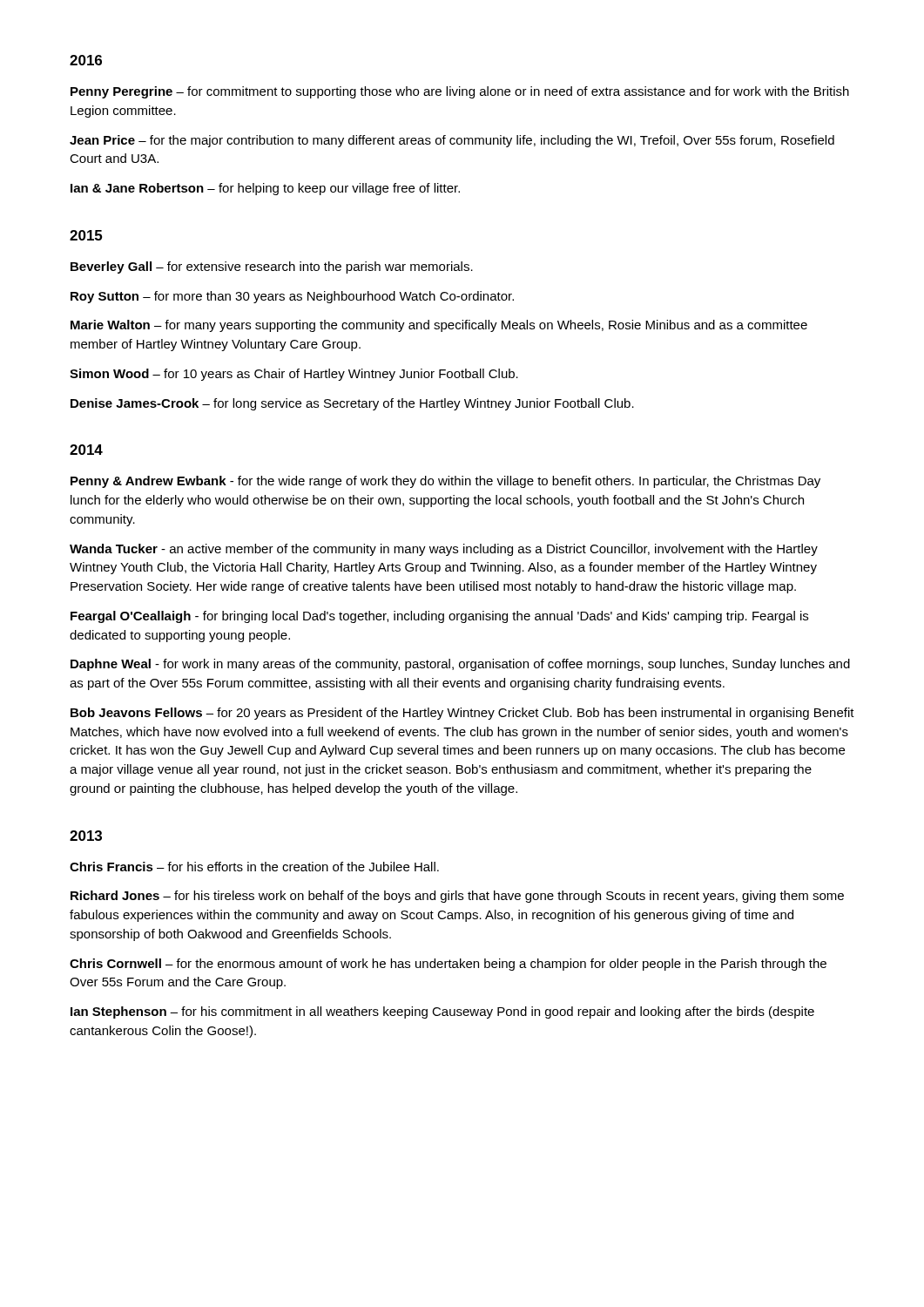
Task: Locate the passage starting "Wanda Tucker - an"
Action: (x=444, y=567)
